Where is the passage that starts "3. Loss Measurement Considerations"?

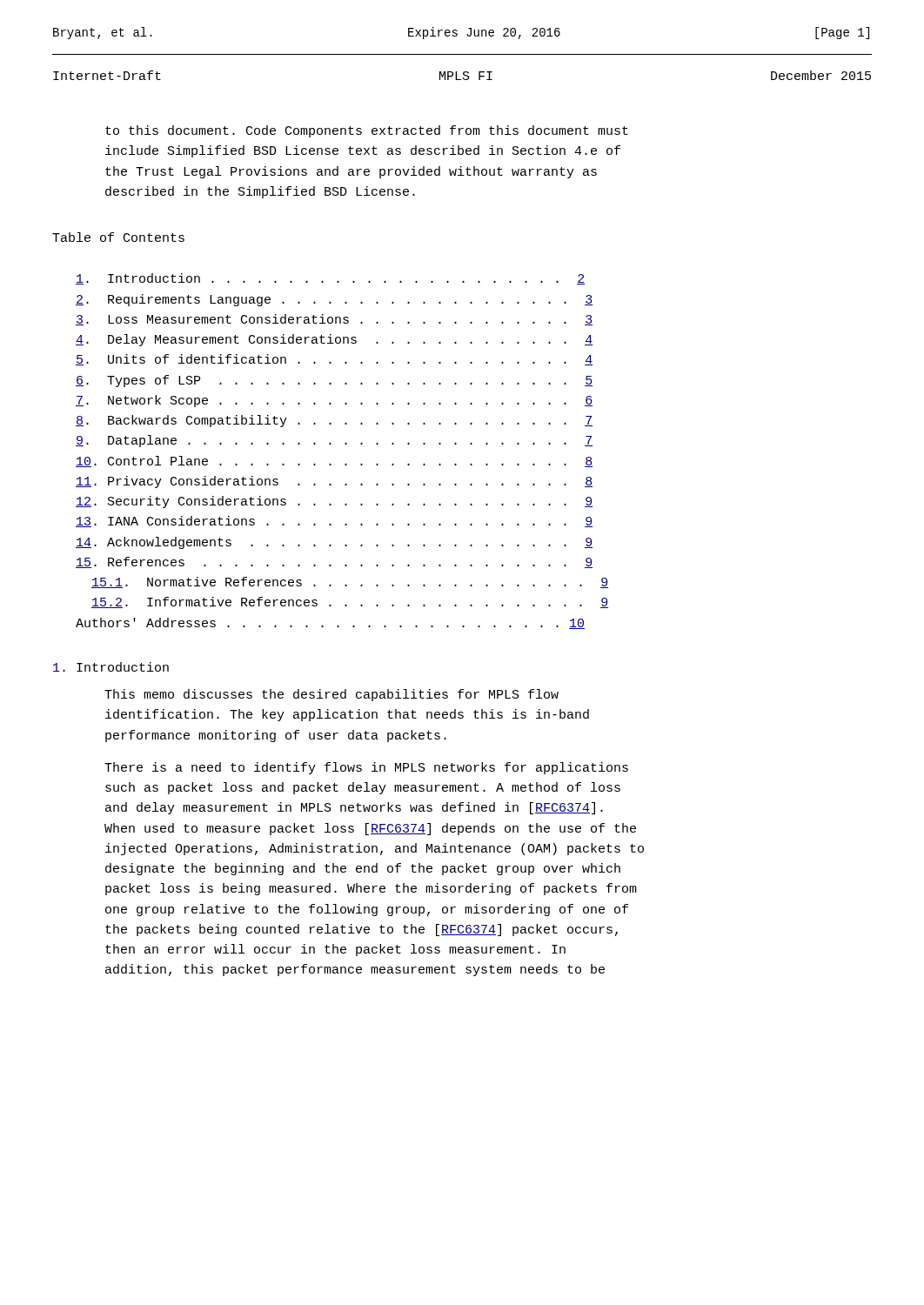[x=322, y=320]
